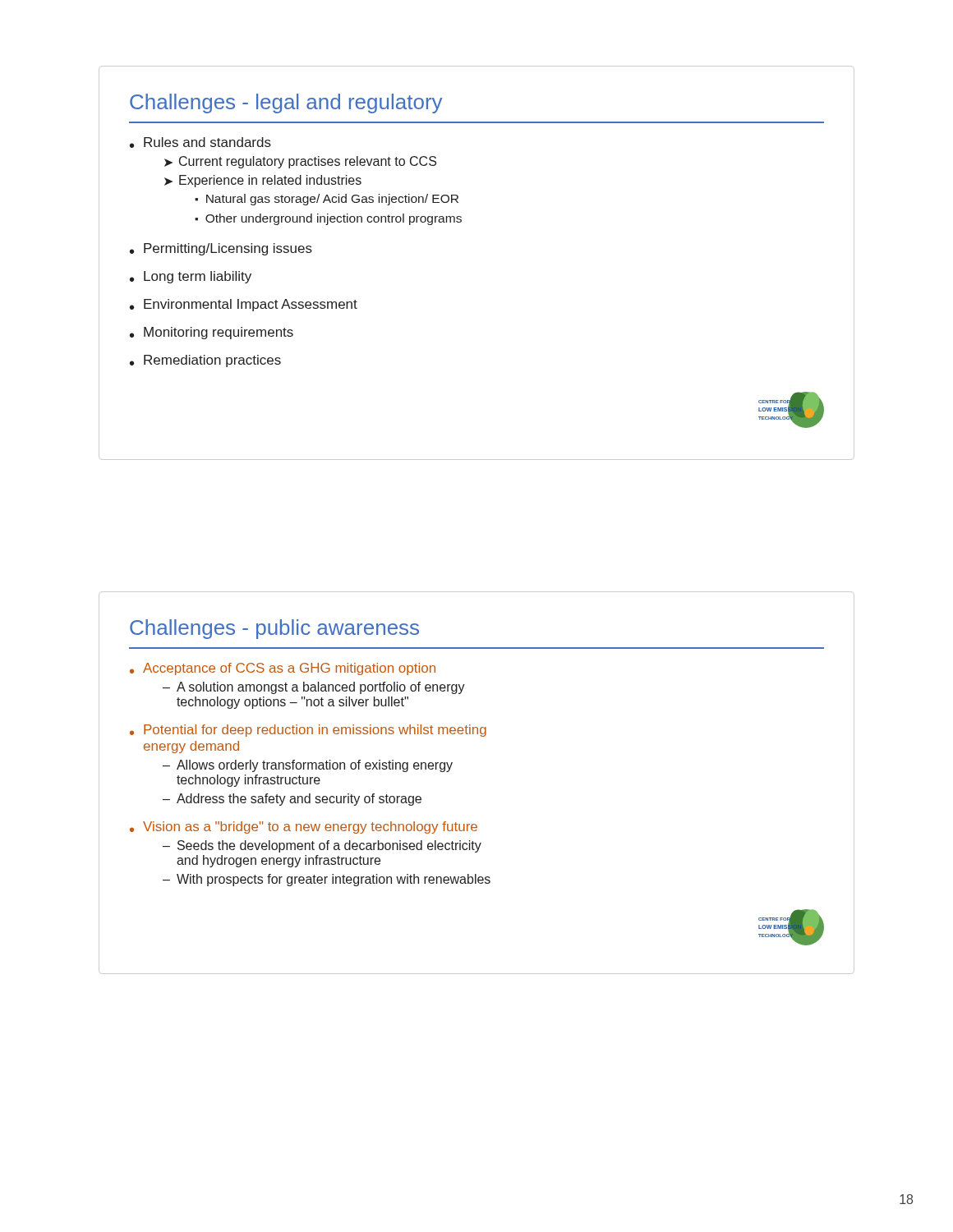Locate the text block starting "– Address the safety and security of"
Image resolution: width=953 pixels, height=1232 pixels.
(x=292, y=799)
